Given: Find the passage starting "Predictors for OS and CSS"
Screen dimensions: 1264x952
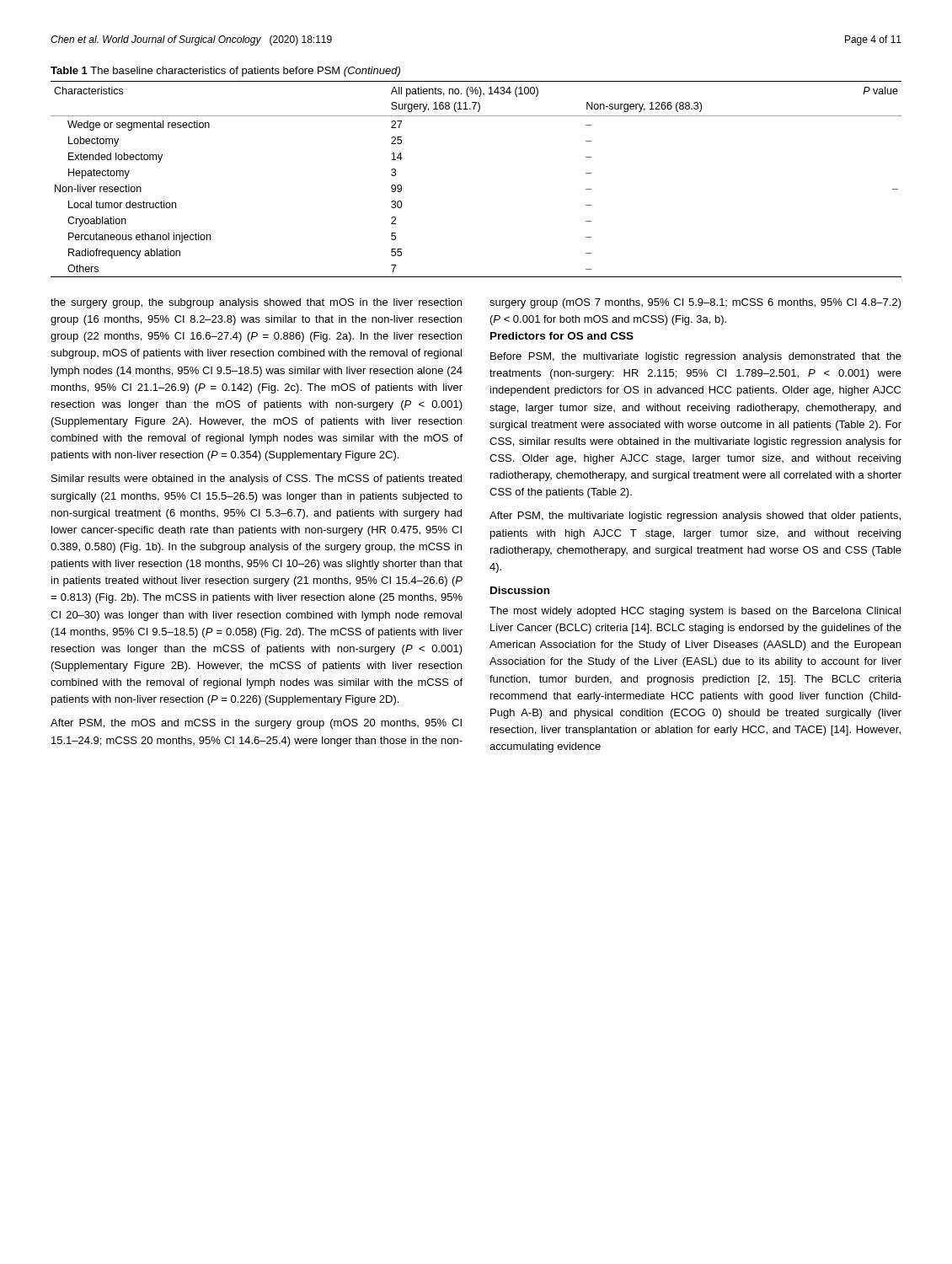Looking at the screenshot, I should pyautogui.click(x=562, y=336).
